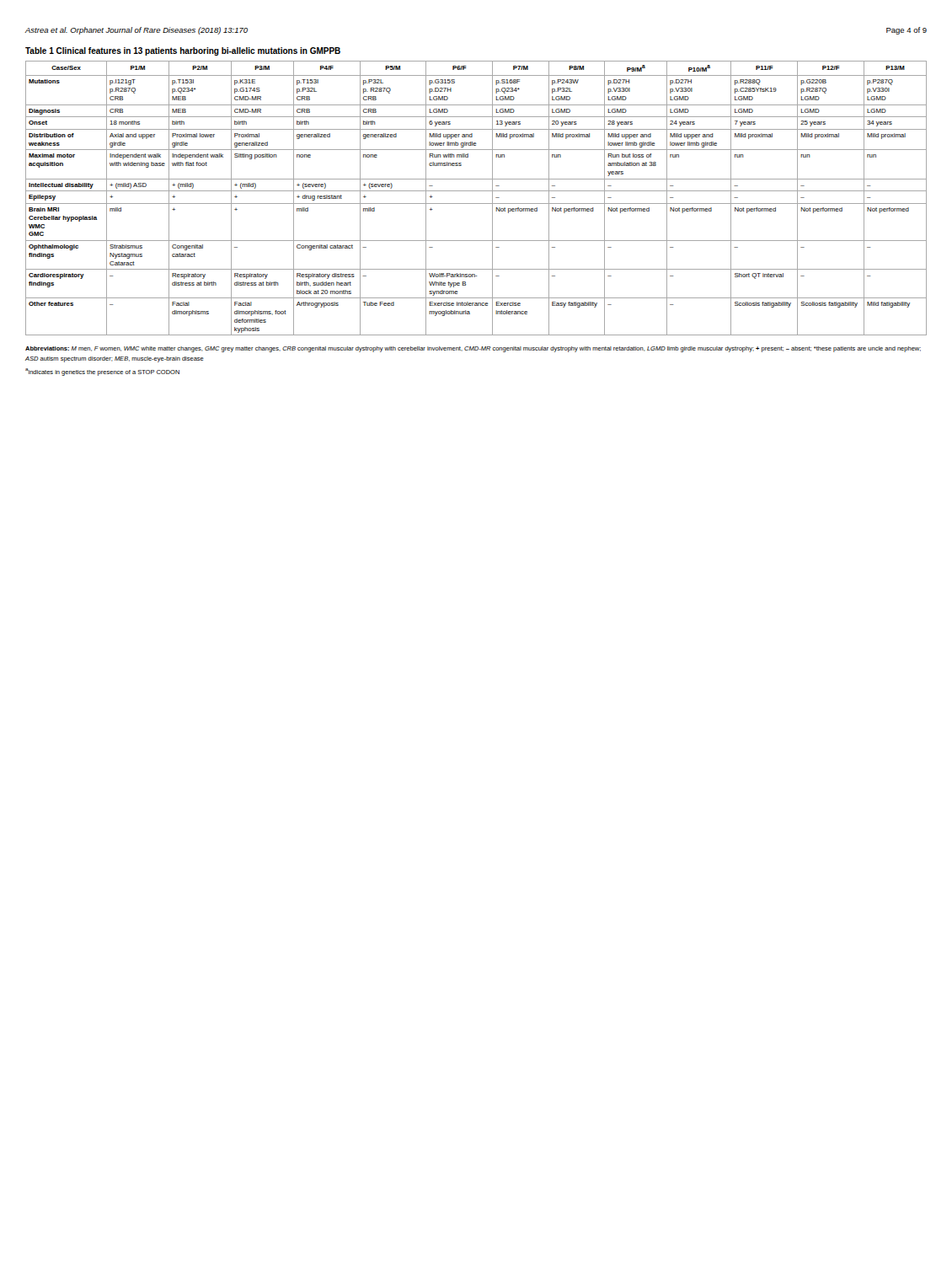Viewport: 952px width, 1264px height.
Task: Select the table that reads "18 months"
Action: 476,191
